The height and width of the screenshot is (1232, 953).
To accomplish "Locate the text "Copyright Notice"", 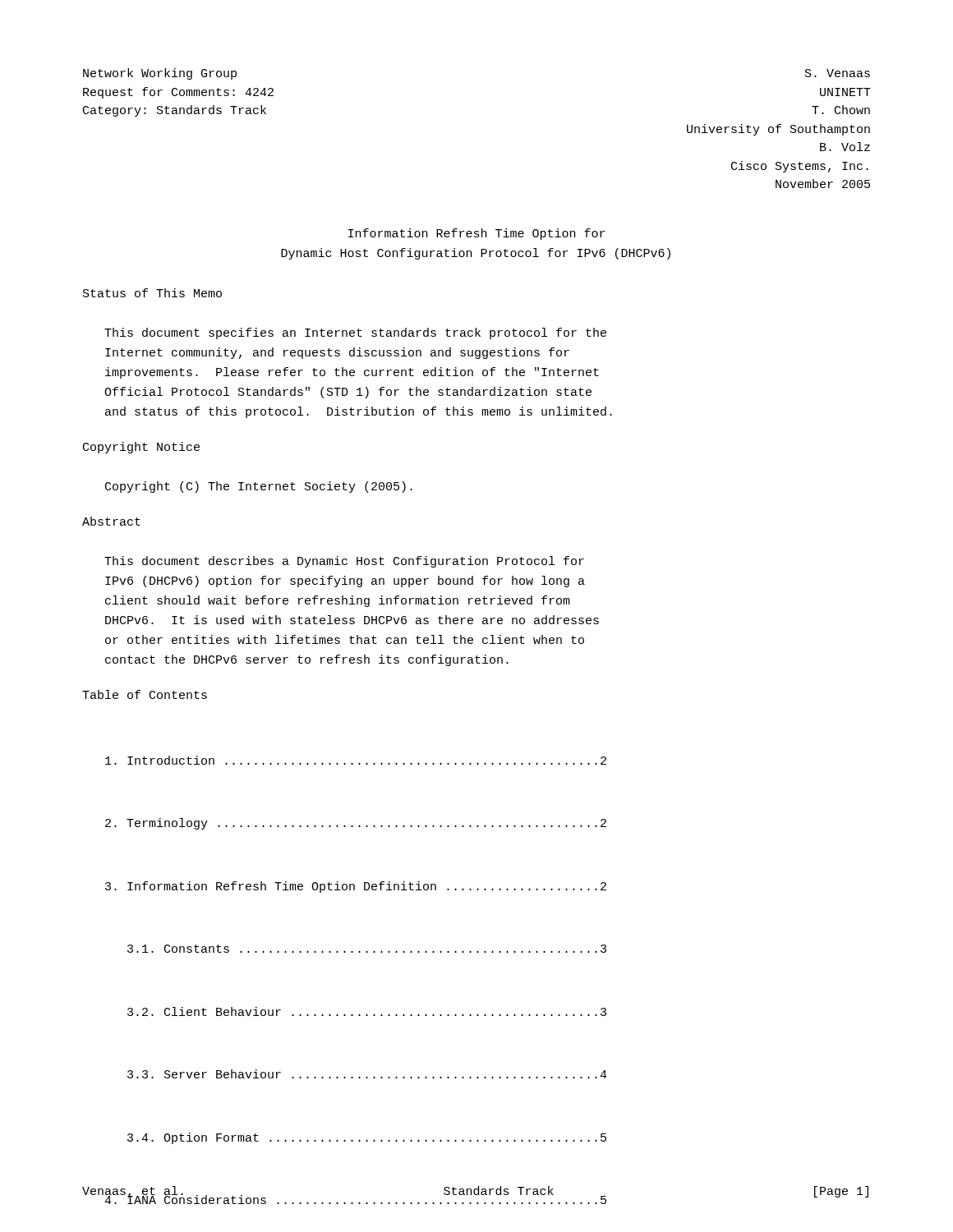I will tap(141, 448).
